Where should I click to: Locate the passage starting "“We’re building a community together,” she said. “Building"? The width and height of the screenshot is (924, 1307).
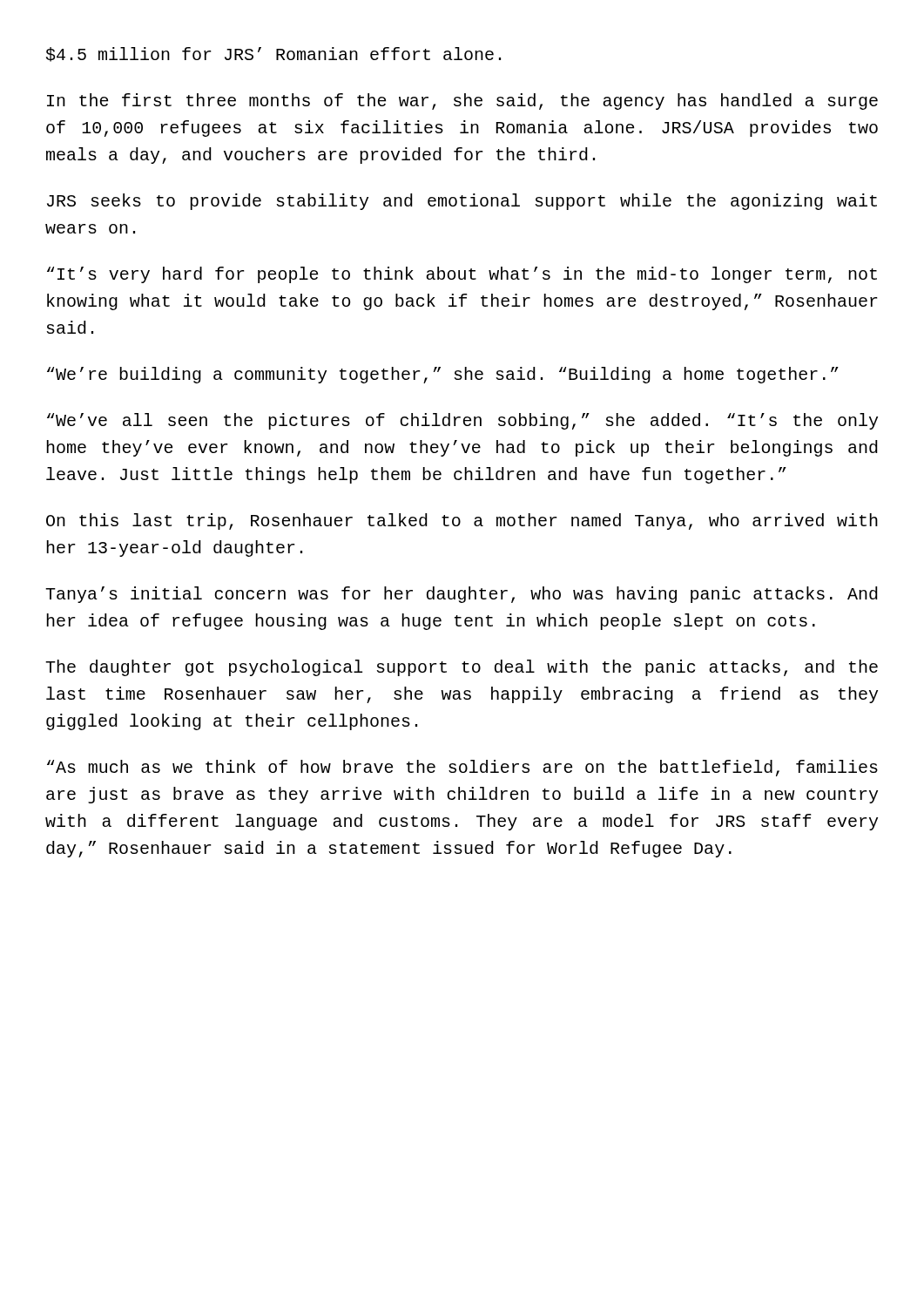[x=442, y=375]
